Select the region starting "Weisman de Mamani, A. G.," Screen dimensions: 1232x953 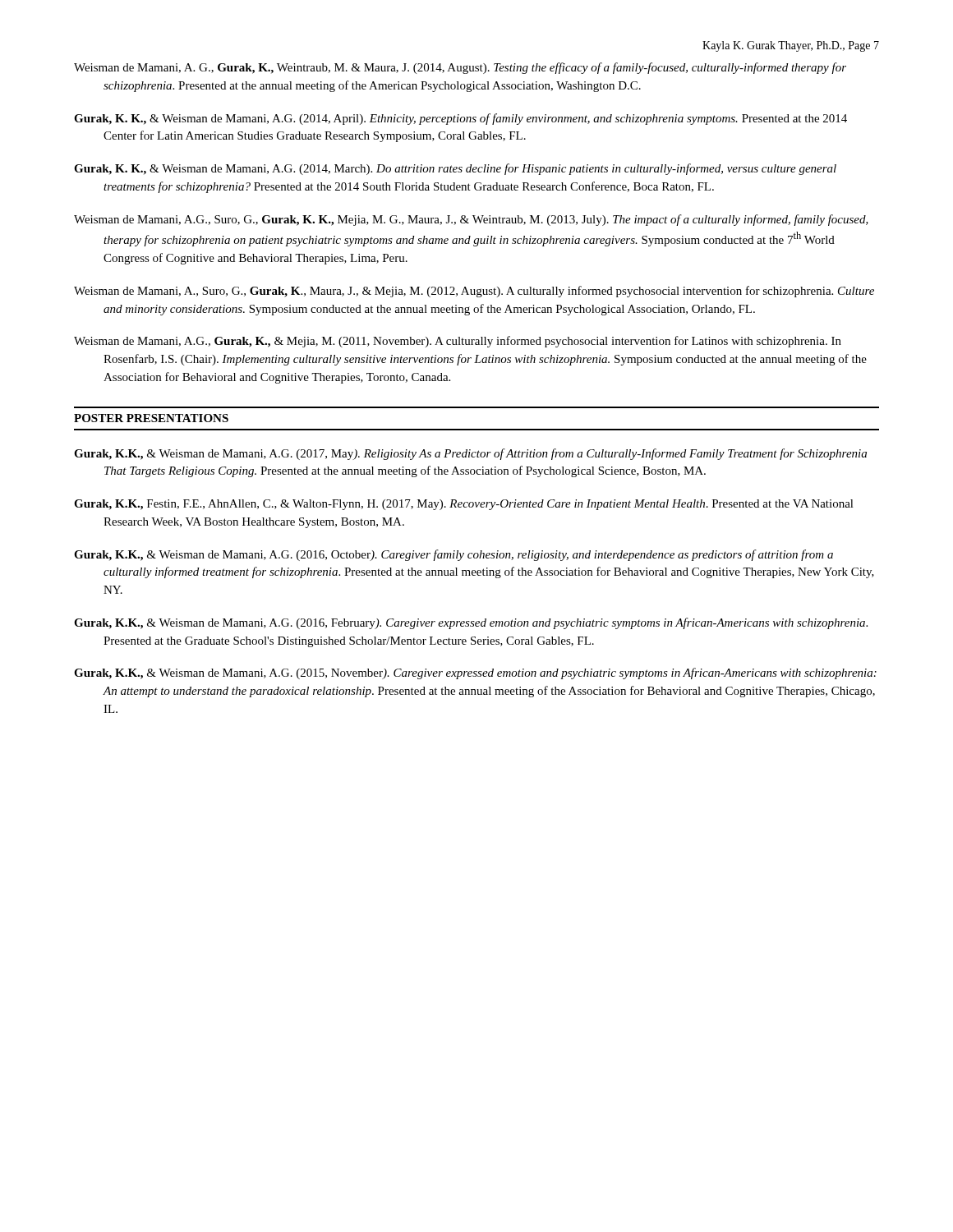pos(460,76)
